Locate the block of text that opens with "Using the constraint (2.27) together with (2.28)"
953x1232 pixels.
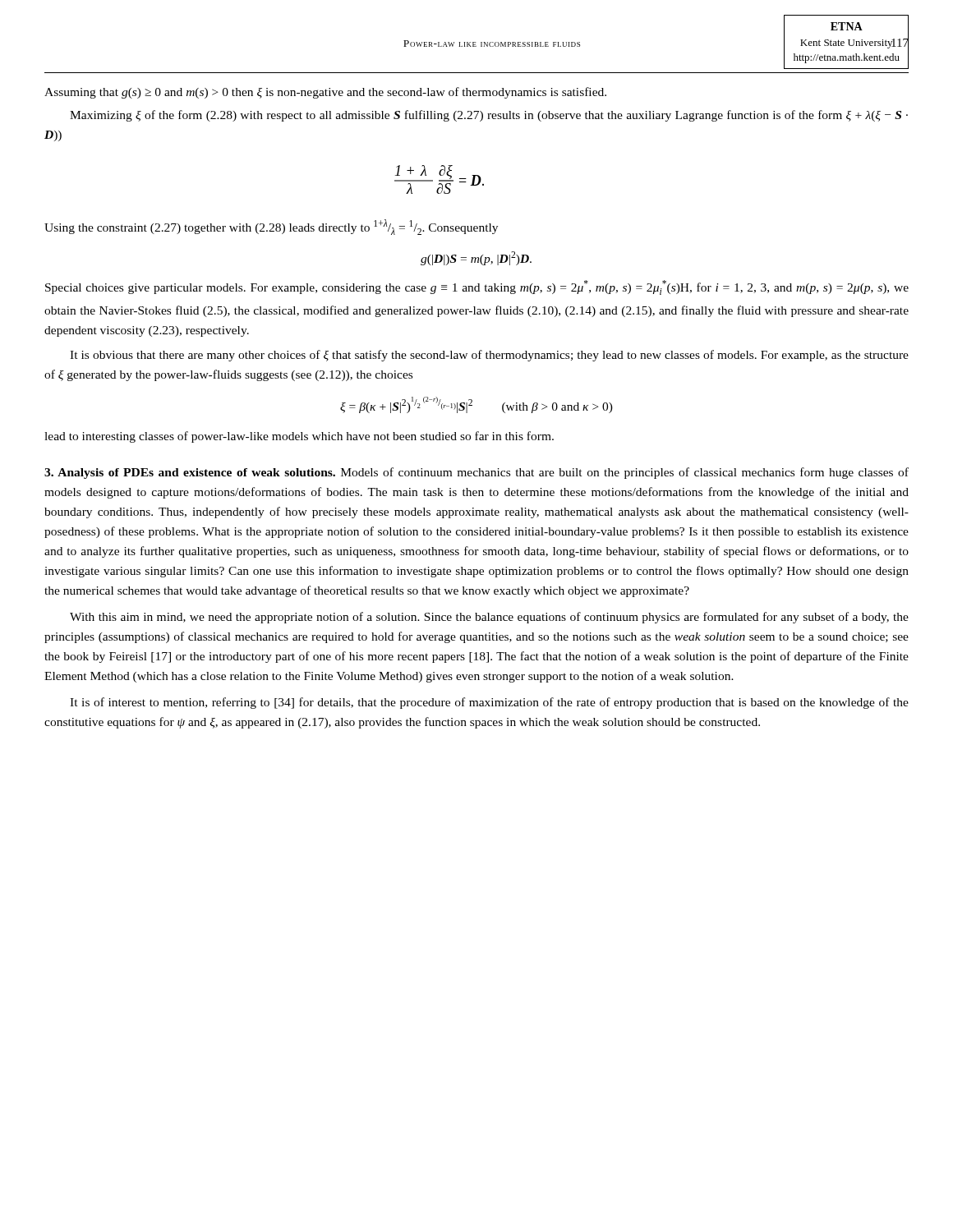click(x=271, y=228)
